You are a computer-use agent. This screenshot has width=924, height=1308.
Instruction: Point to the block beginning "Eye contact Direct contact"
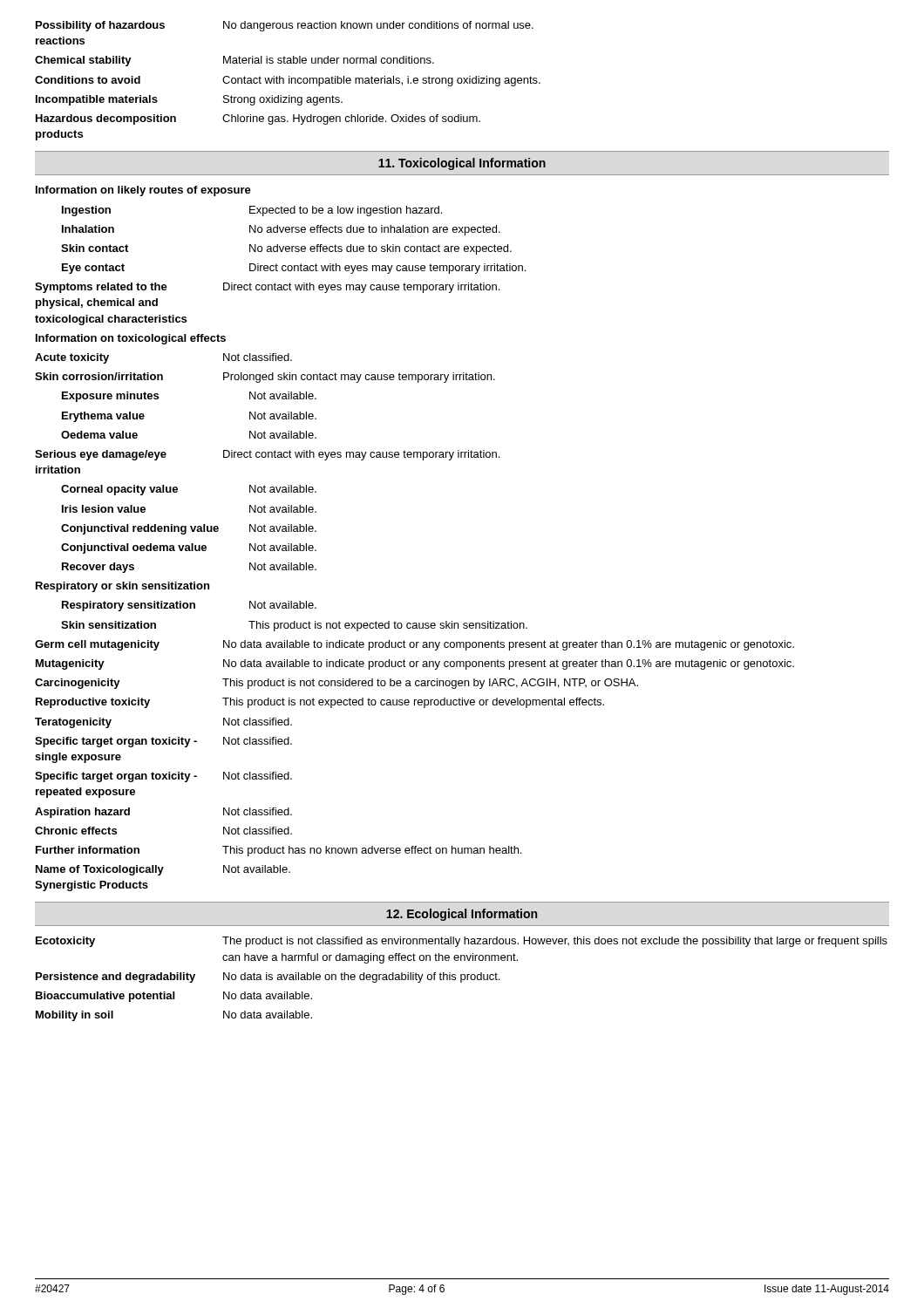[462, 268]
